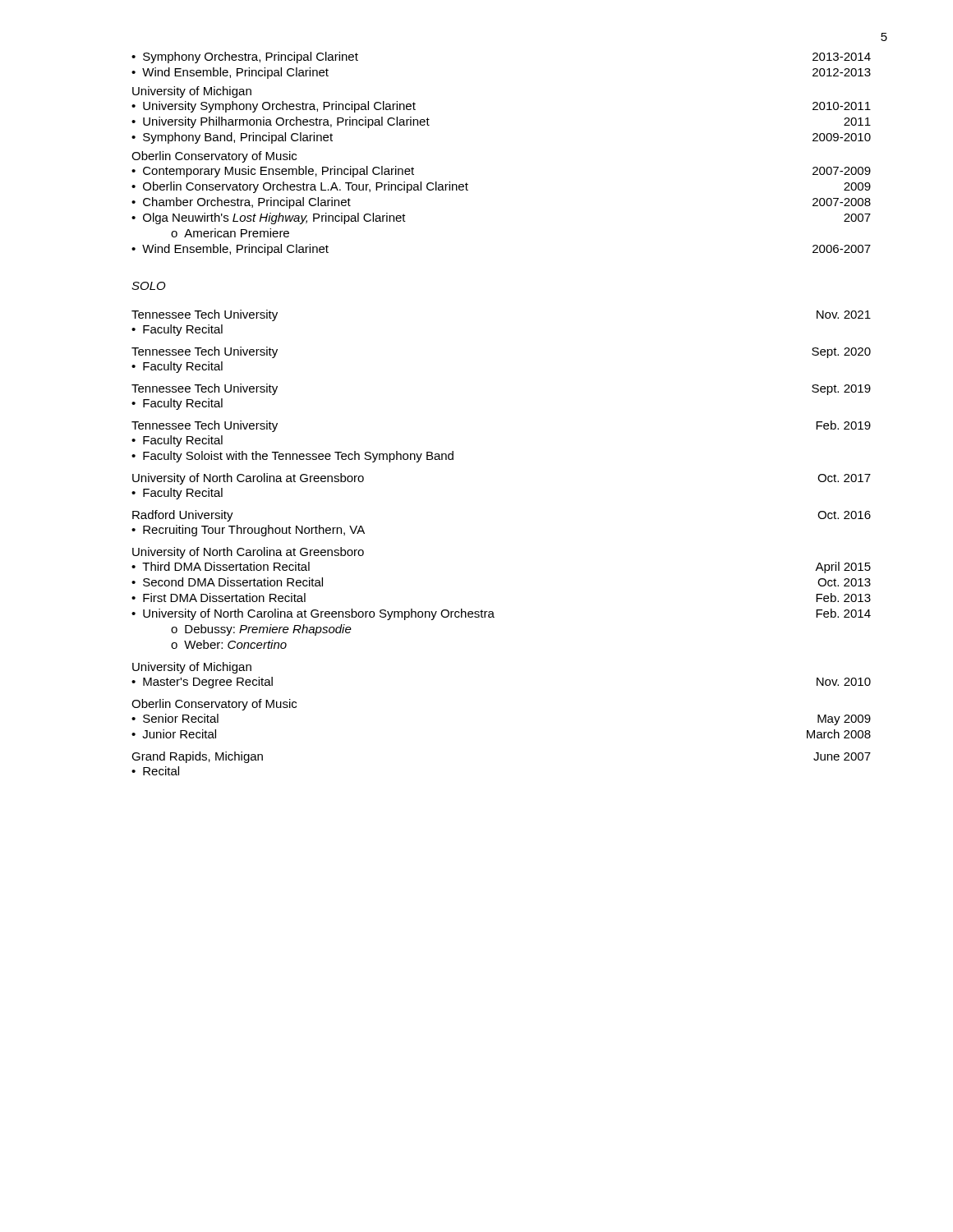
Task: Select the text starting "• University Philharmonia"
Action: (279, 124)
